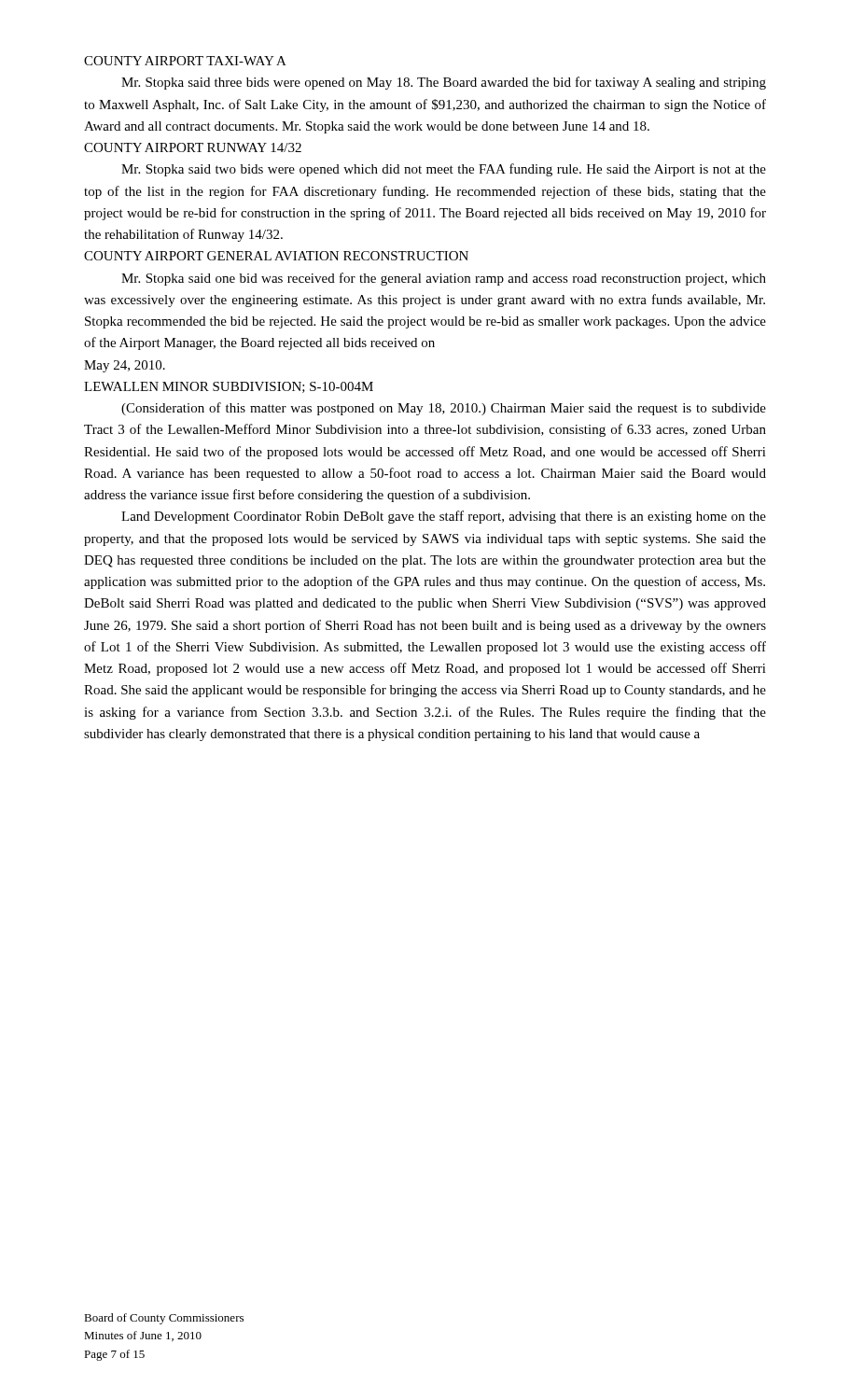
Task: Select the text block that reads "Land Development Coordinator Robin DeBolt gave the"
Action: pyautogui.click(x=425, y=625)
